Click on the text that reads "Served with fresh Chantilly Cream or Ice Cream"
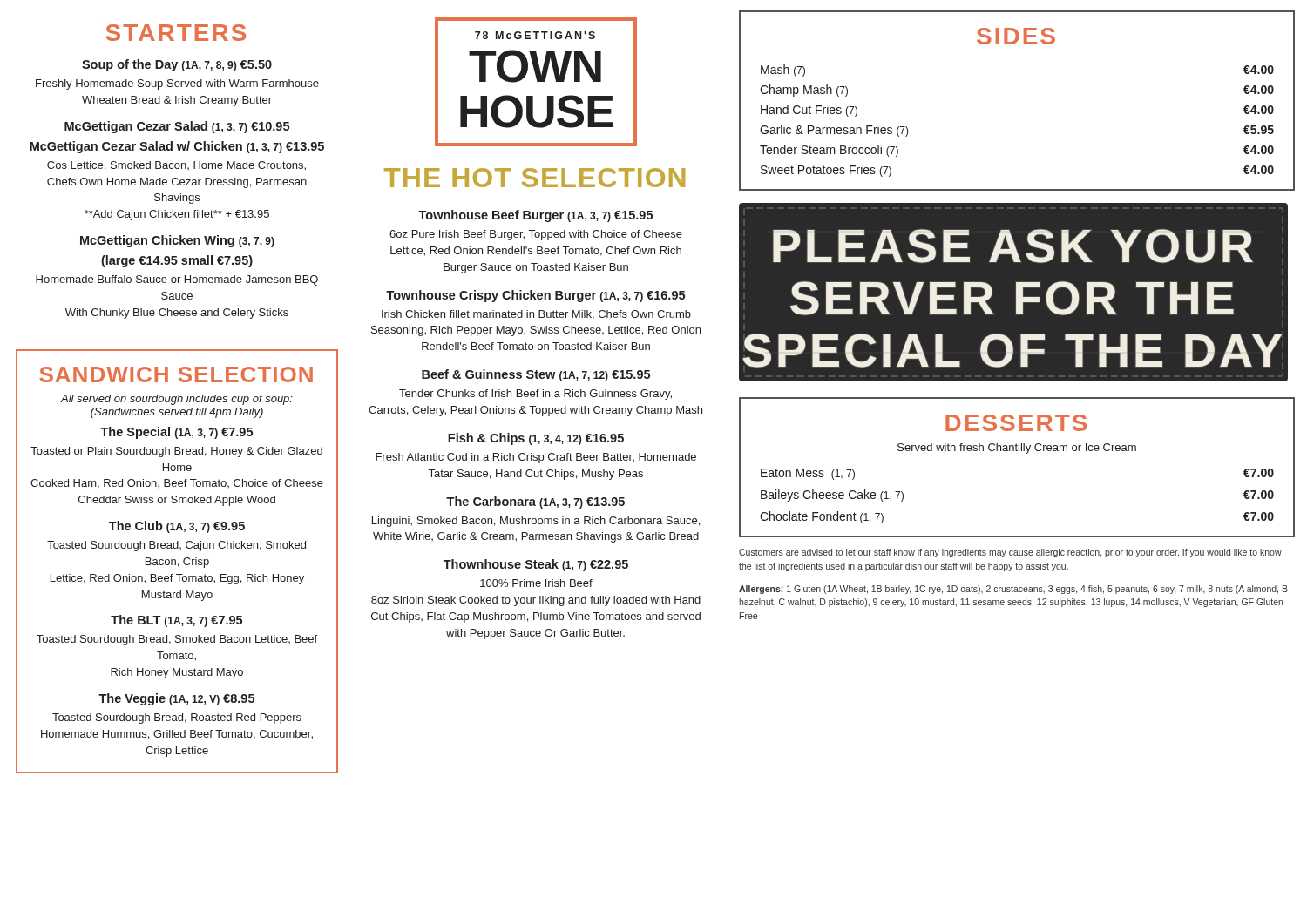1307x924 pixels. tap(1017, 447)
